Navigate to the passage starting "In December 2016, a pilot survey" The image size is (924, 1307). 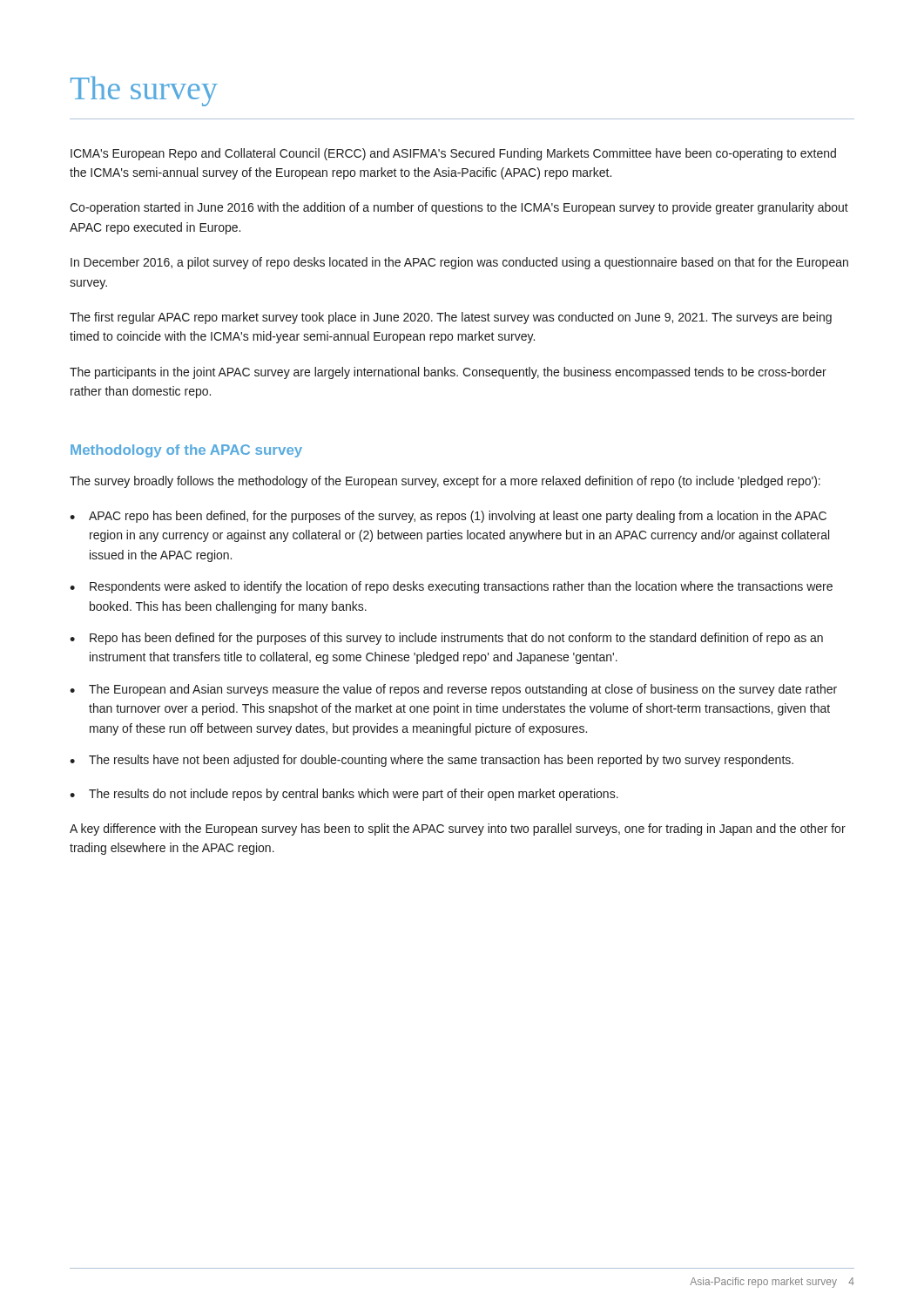[x=459, y=272]
